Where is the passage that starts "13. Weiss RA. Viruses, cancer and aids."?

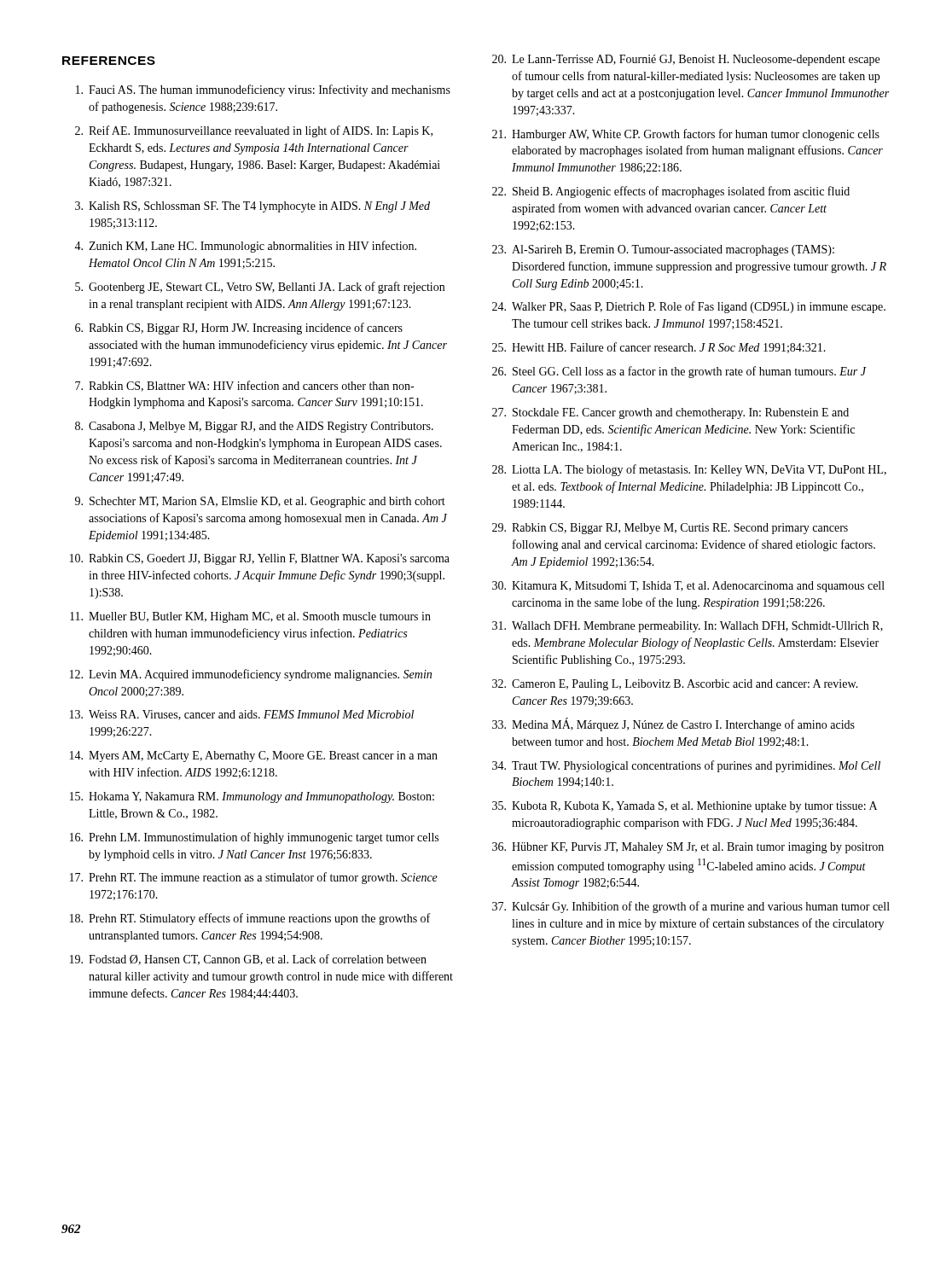[258, 724]
